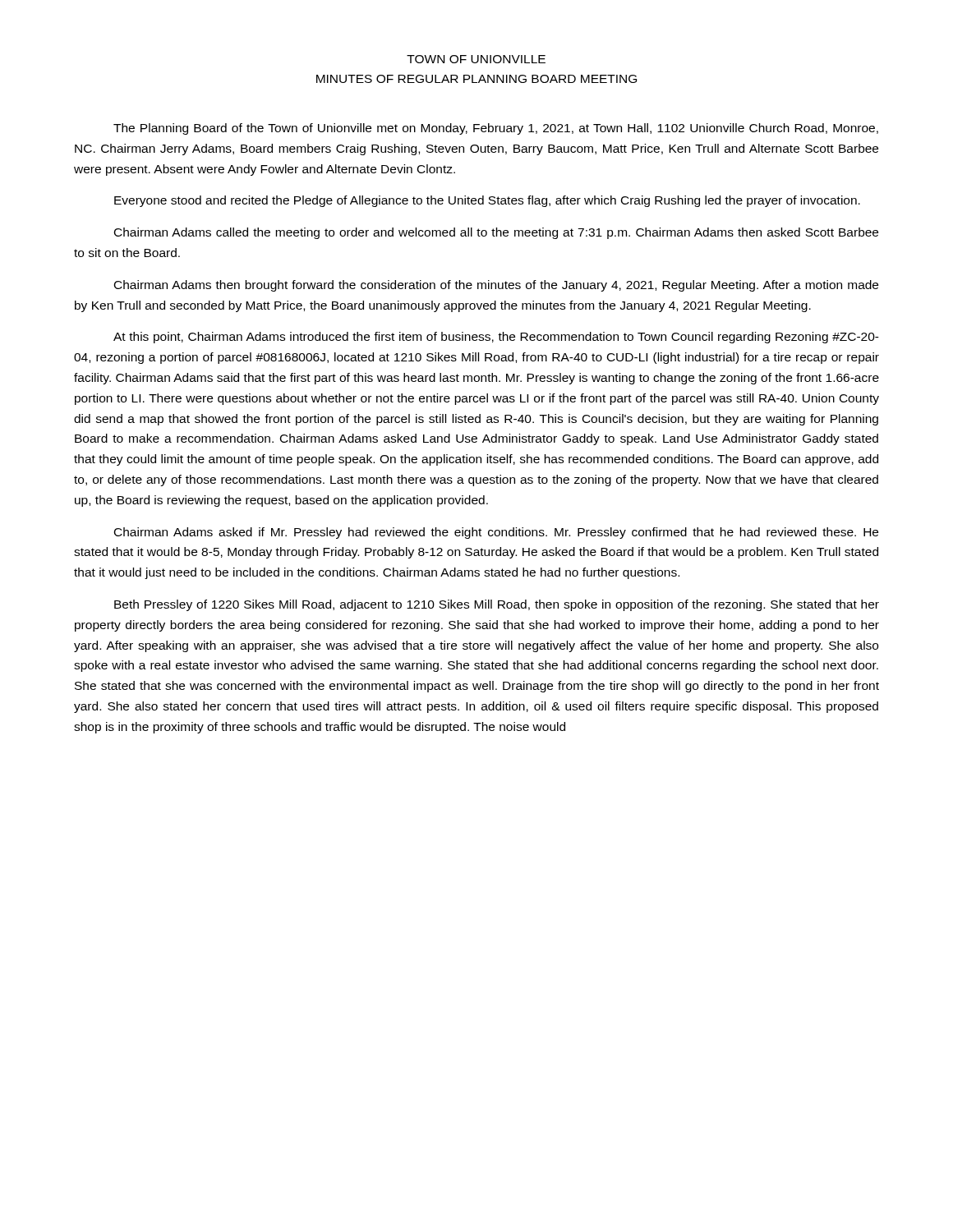Locate the text starting "Chairman Adams asked"

pyautogui.click(x=476, y=552)
